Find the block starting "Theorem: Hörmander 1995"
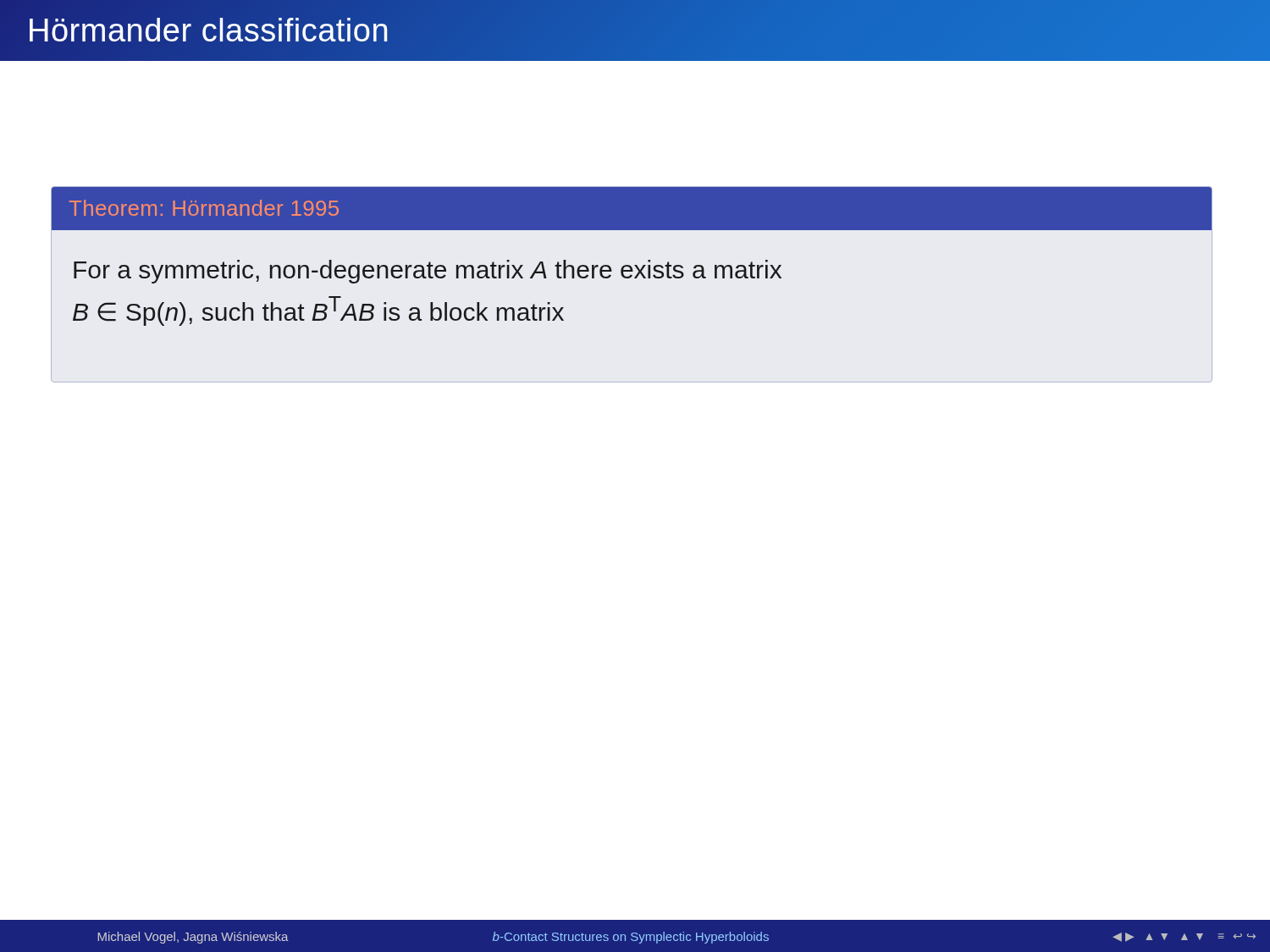The height and width of the screenshot is (952, 1270). (x=204, y=208)
